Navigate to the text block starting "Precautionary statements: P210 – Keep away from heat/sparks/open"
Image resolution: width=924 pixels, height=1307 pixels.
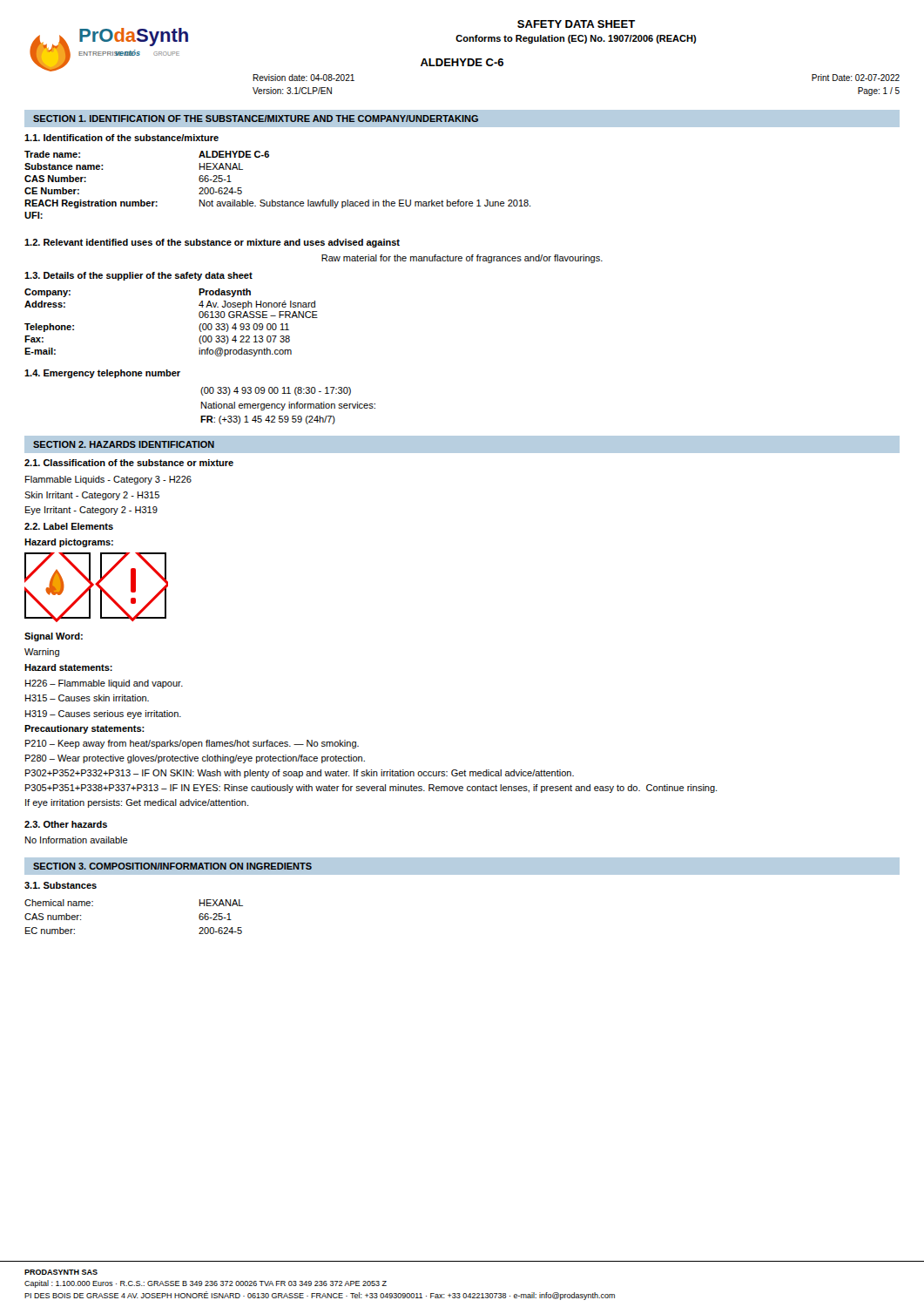tap(371, 766)
